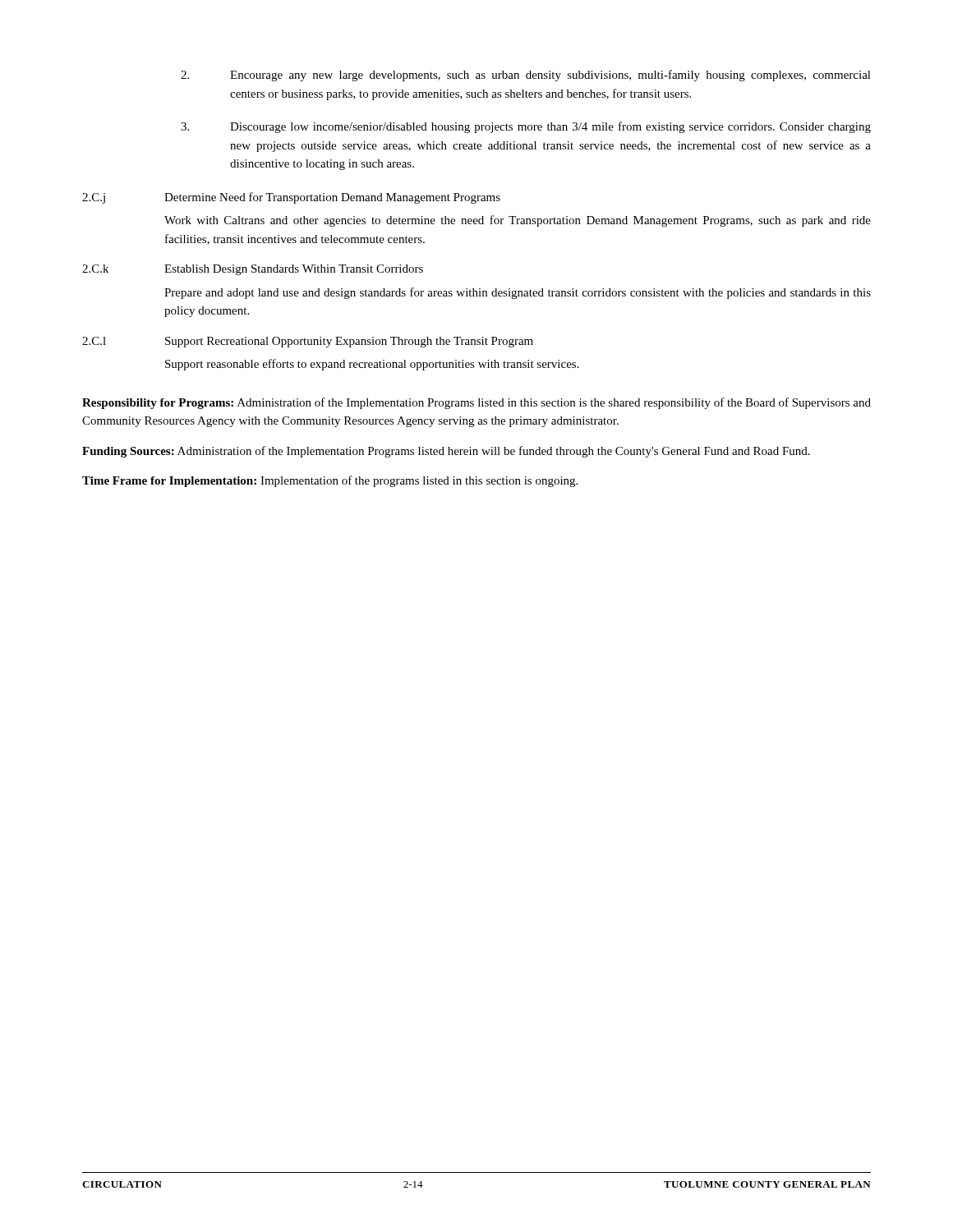953x1232 pixels.
Task: Navigate to the region starting "Support reasonable efforts to expand recreational"
Action: tap(372, 364)
